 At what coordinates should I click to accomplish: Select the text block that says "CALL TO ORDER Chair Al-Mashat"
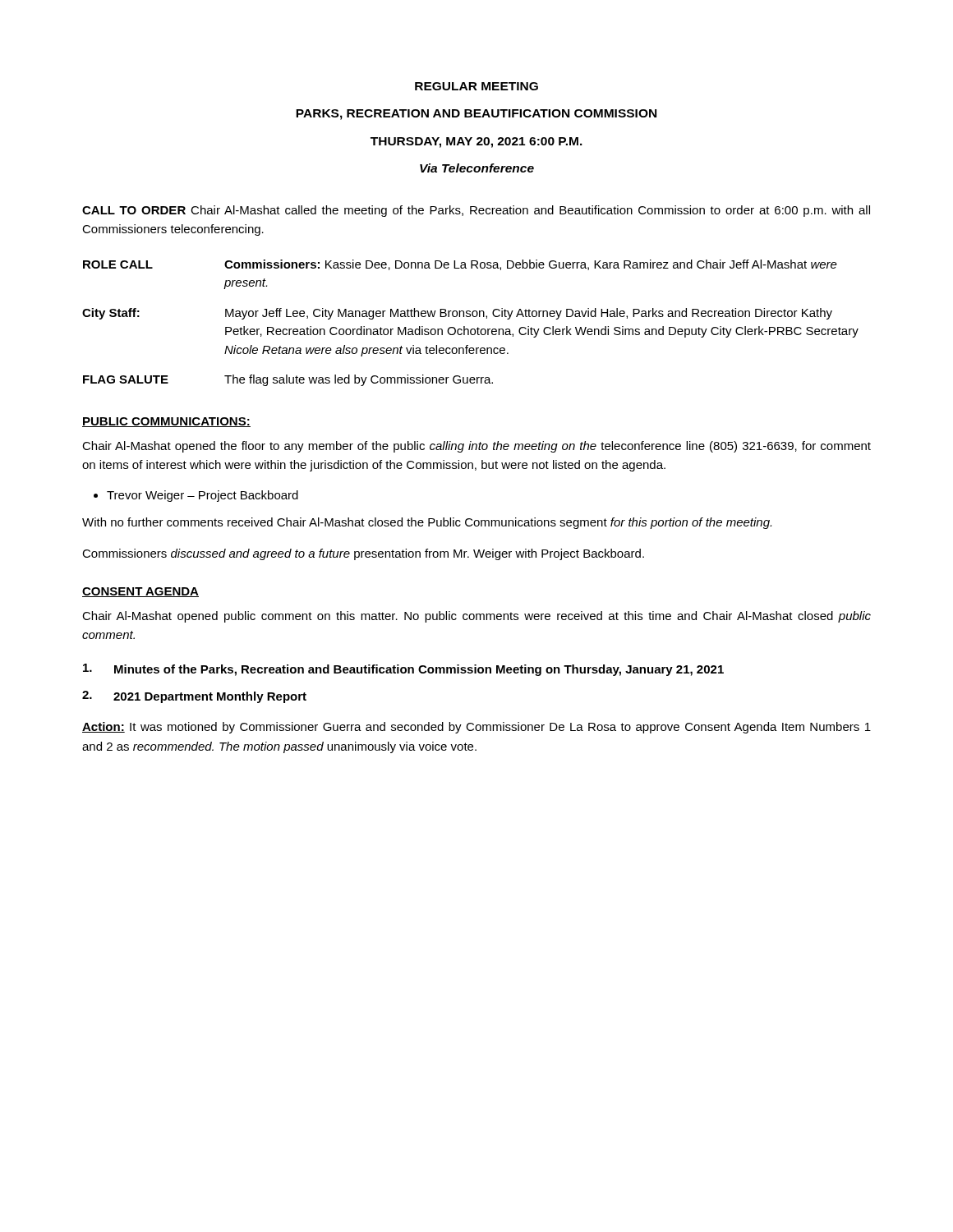tap(476, 219)
